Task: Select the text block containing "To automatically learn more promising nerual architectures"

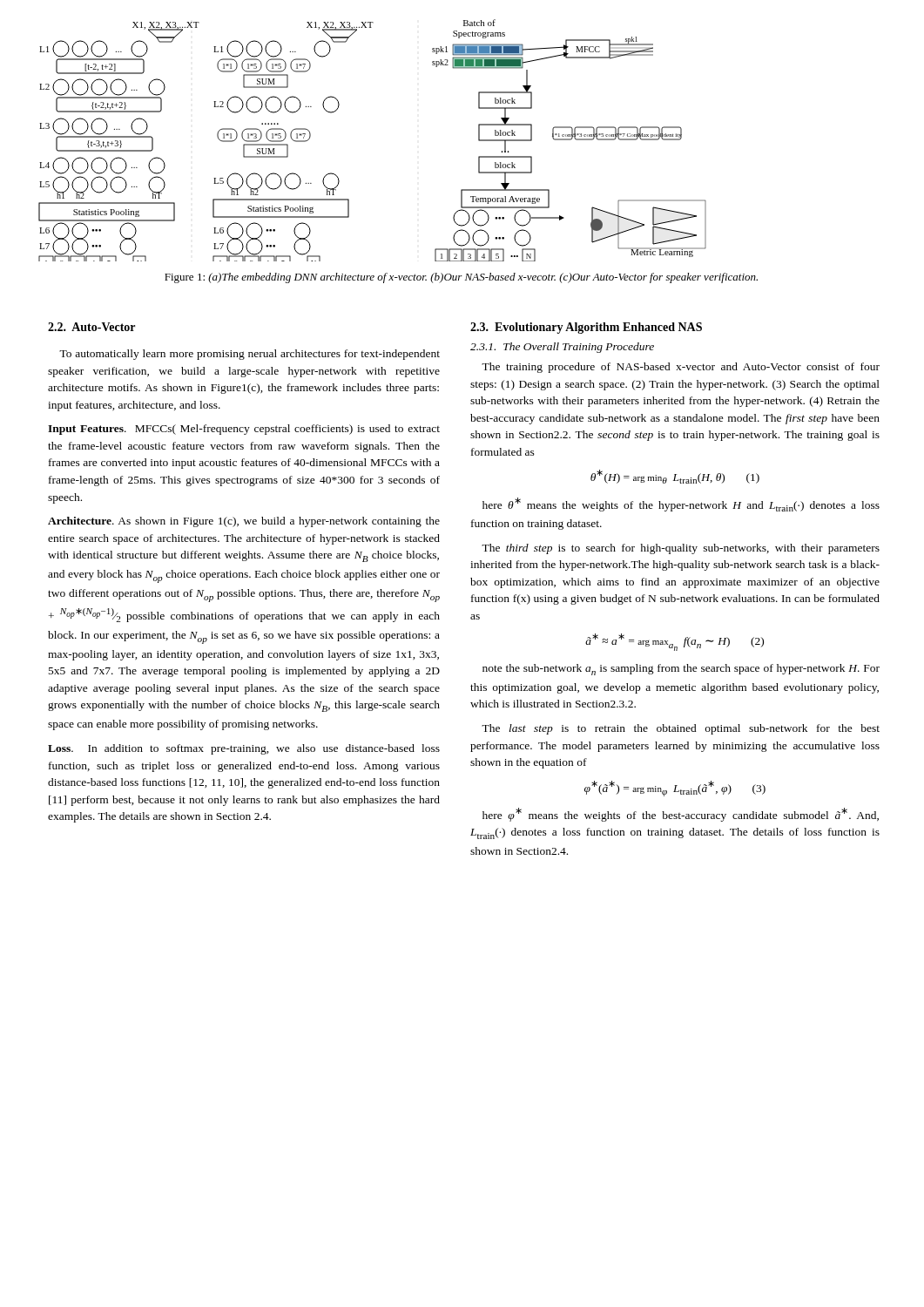Action: coord(244,379)
